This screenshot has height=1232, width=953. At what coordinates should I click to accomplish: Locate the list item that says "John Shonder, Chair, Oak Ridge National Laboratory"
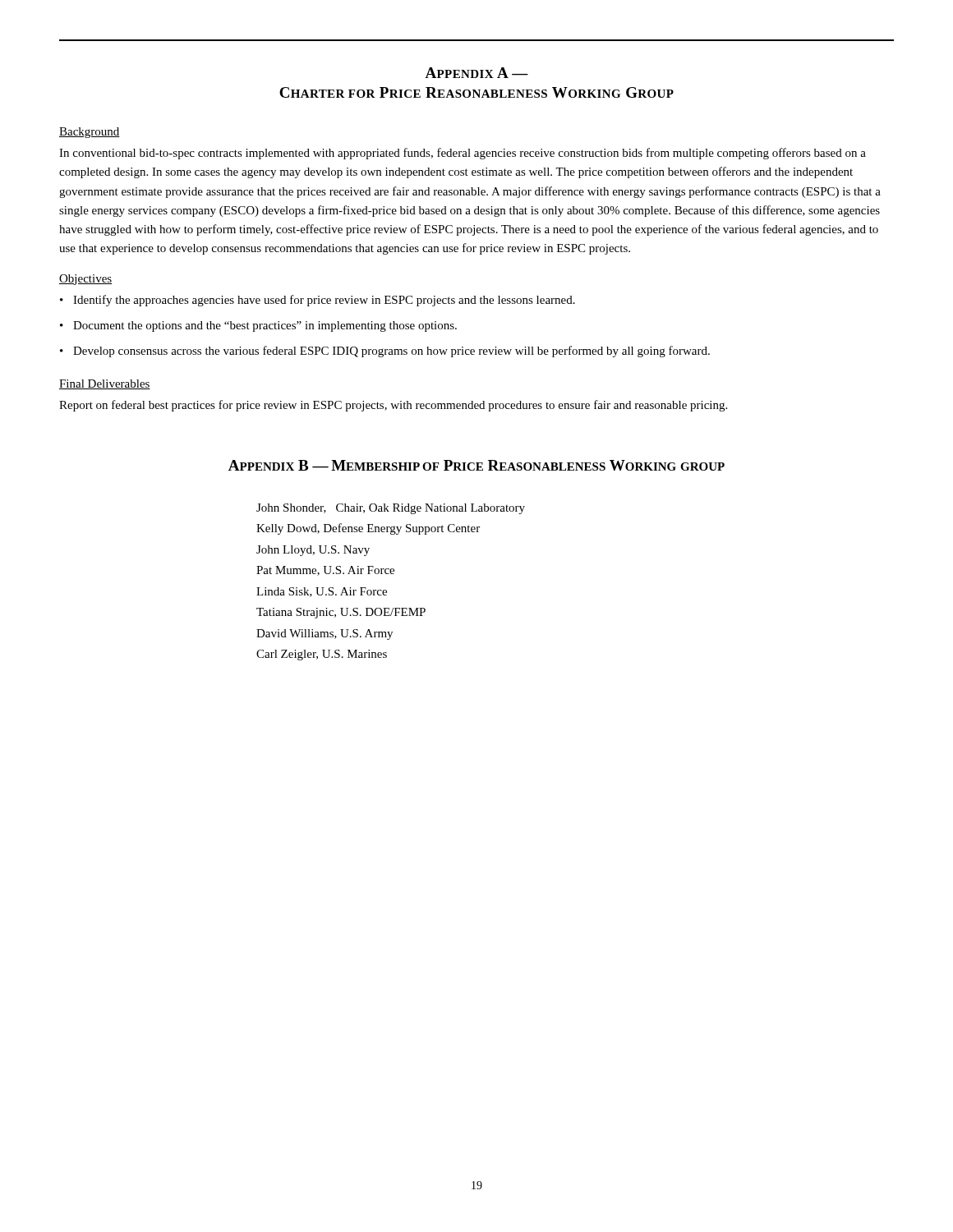391,507
